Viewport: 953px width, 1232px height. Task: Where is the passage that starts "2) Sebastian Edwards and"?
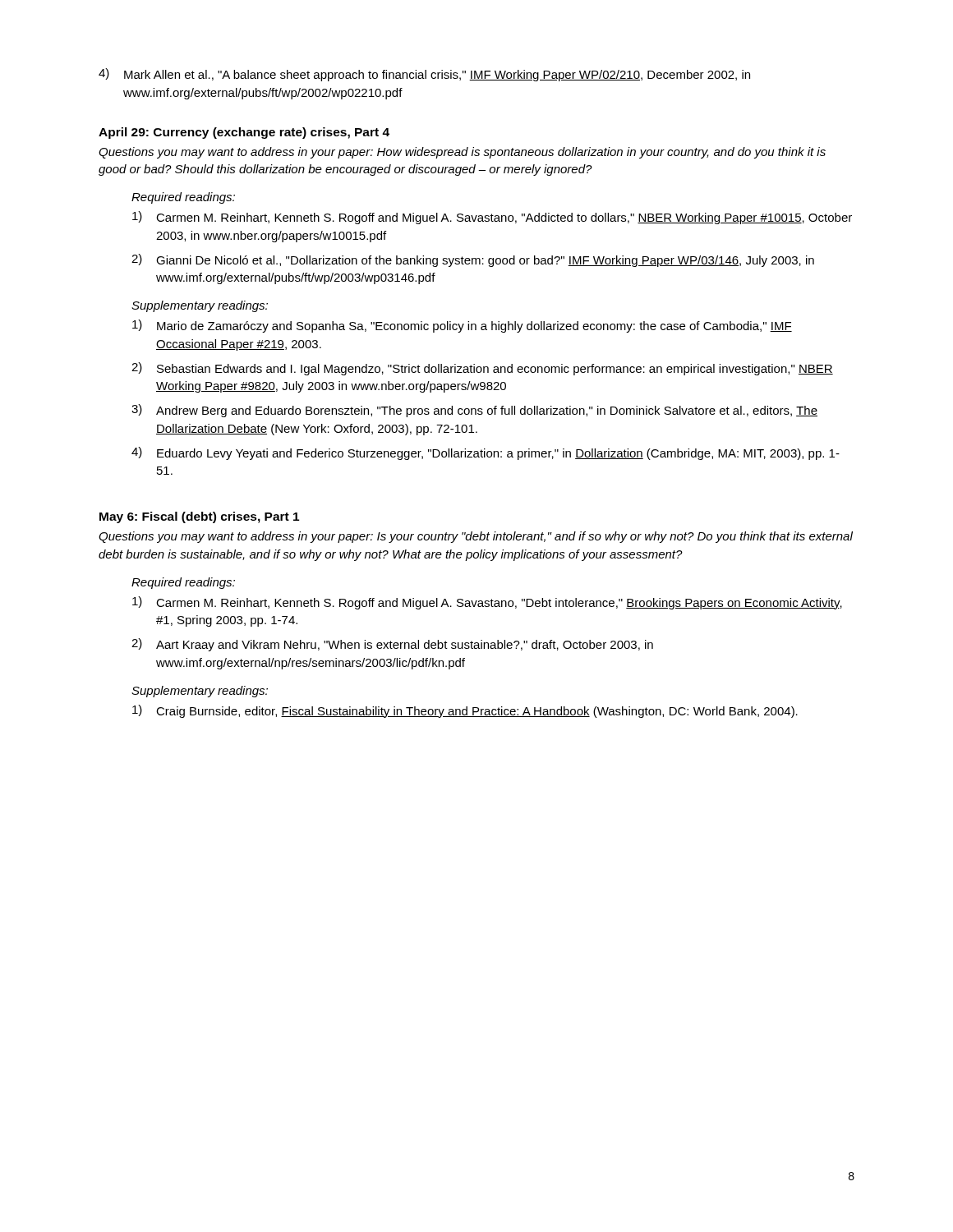(x=493, y=377)
